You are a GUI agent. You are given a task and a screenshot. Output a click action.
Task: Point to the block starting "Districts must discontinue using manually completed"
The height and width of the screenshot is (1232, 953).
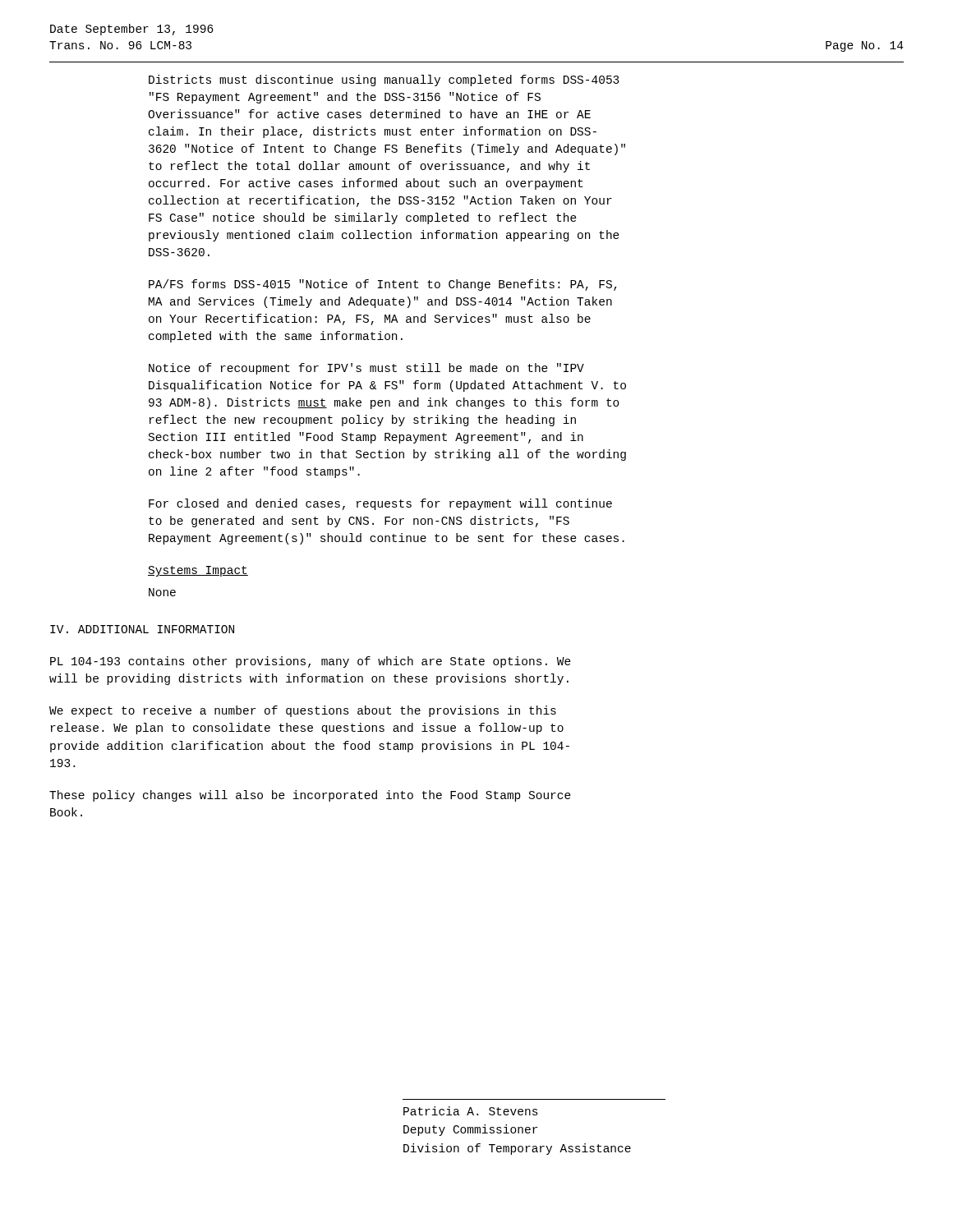pos(387,167)
